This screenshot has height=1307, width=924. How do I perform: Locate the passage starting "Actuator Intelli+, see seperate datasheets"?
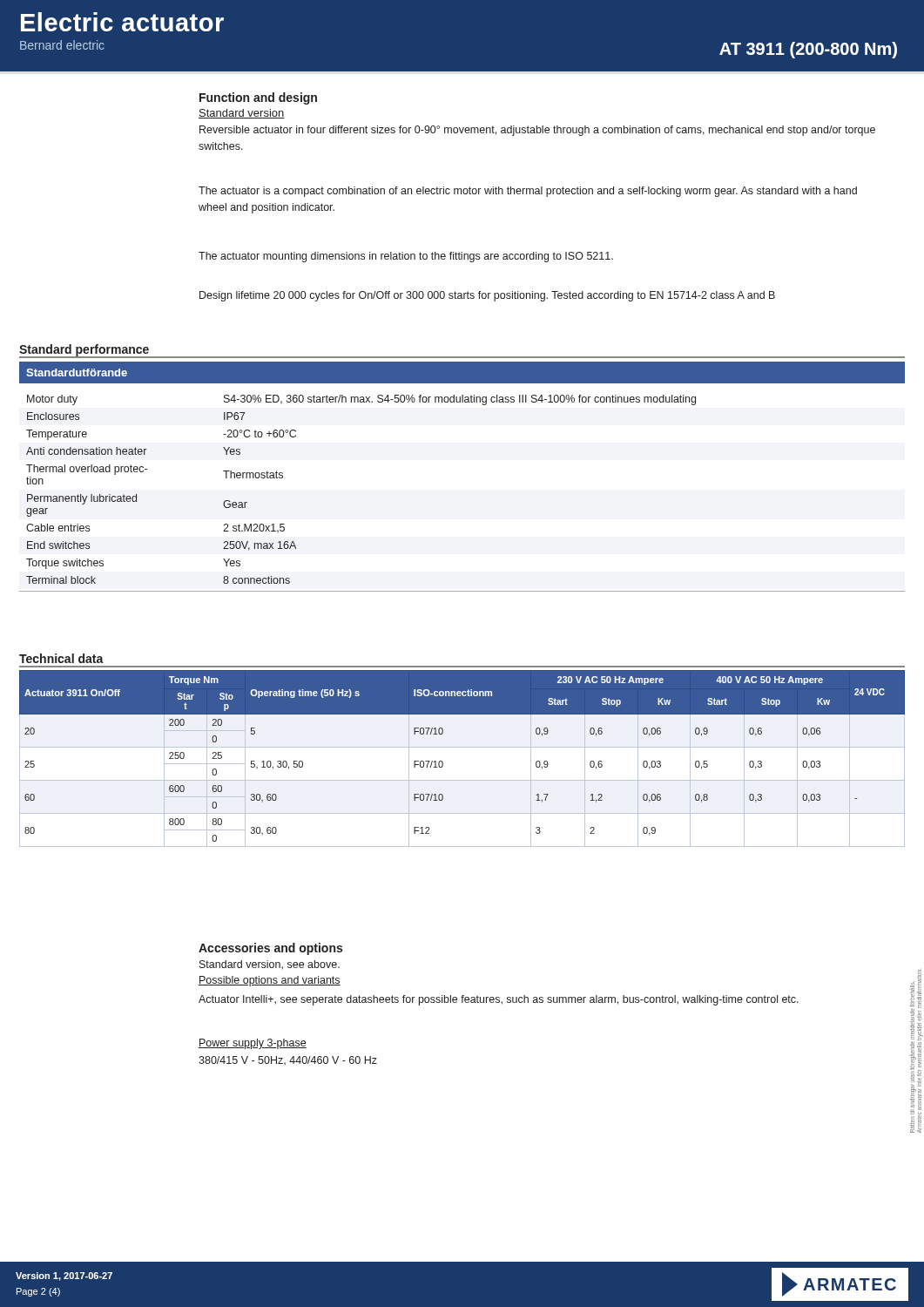[x=499, y=999]
